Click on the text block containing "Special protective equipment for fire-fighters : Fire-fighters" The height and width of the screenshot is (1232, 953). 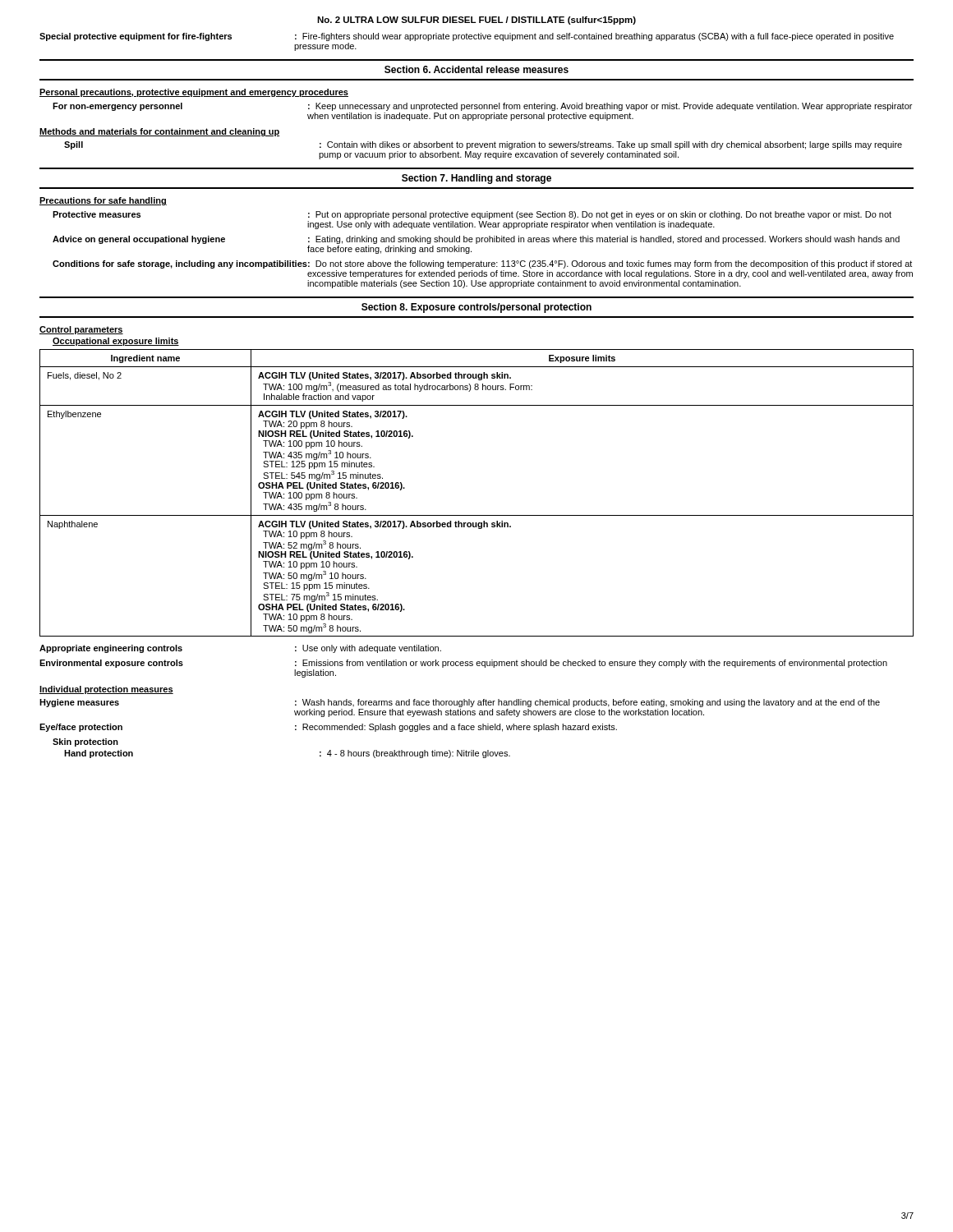(x=476, y=41)
